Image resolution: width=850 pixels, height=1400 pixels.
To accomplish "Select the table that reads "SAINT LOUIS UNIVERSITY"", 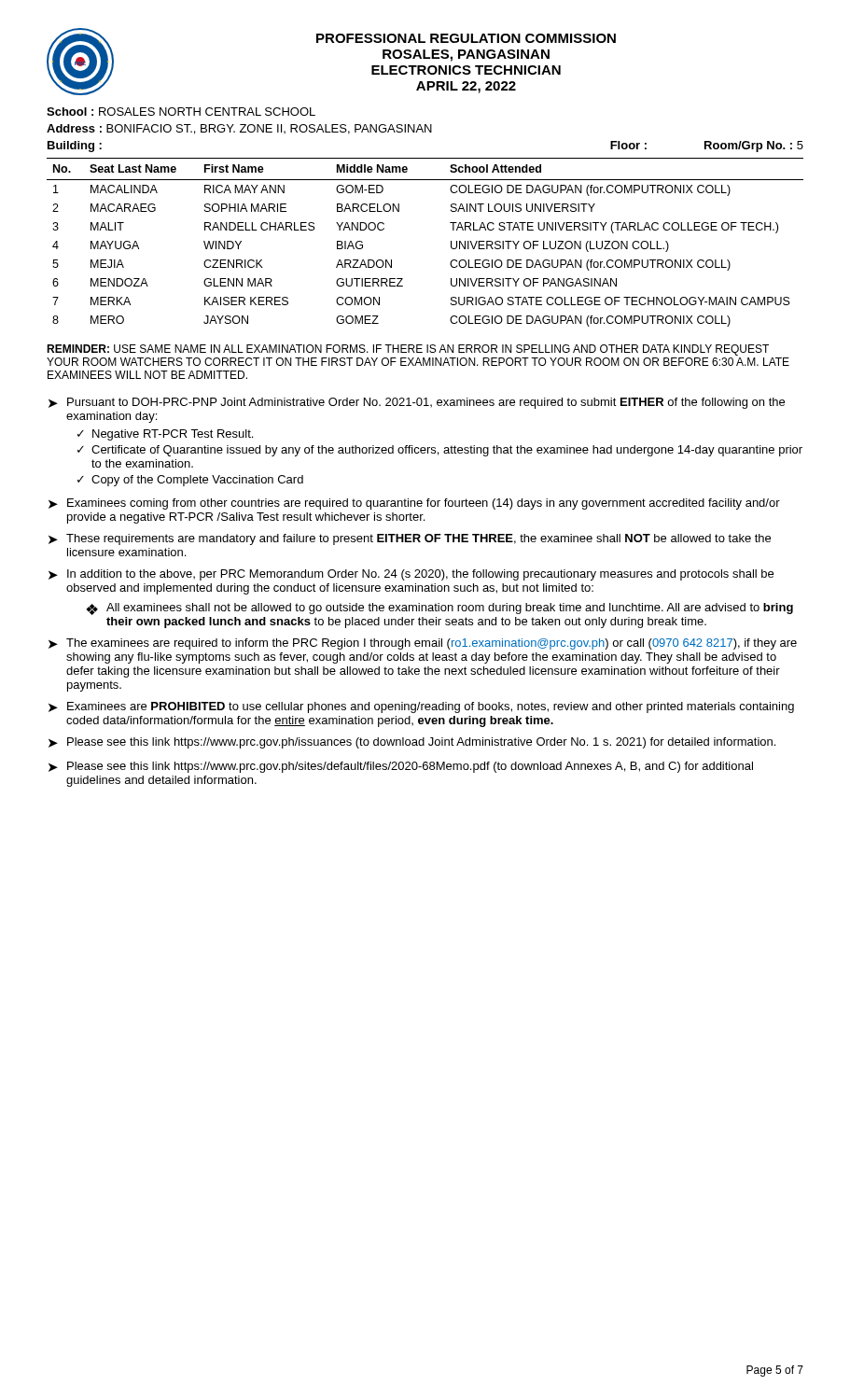I will 425,244.
